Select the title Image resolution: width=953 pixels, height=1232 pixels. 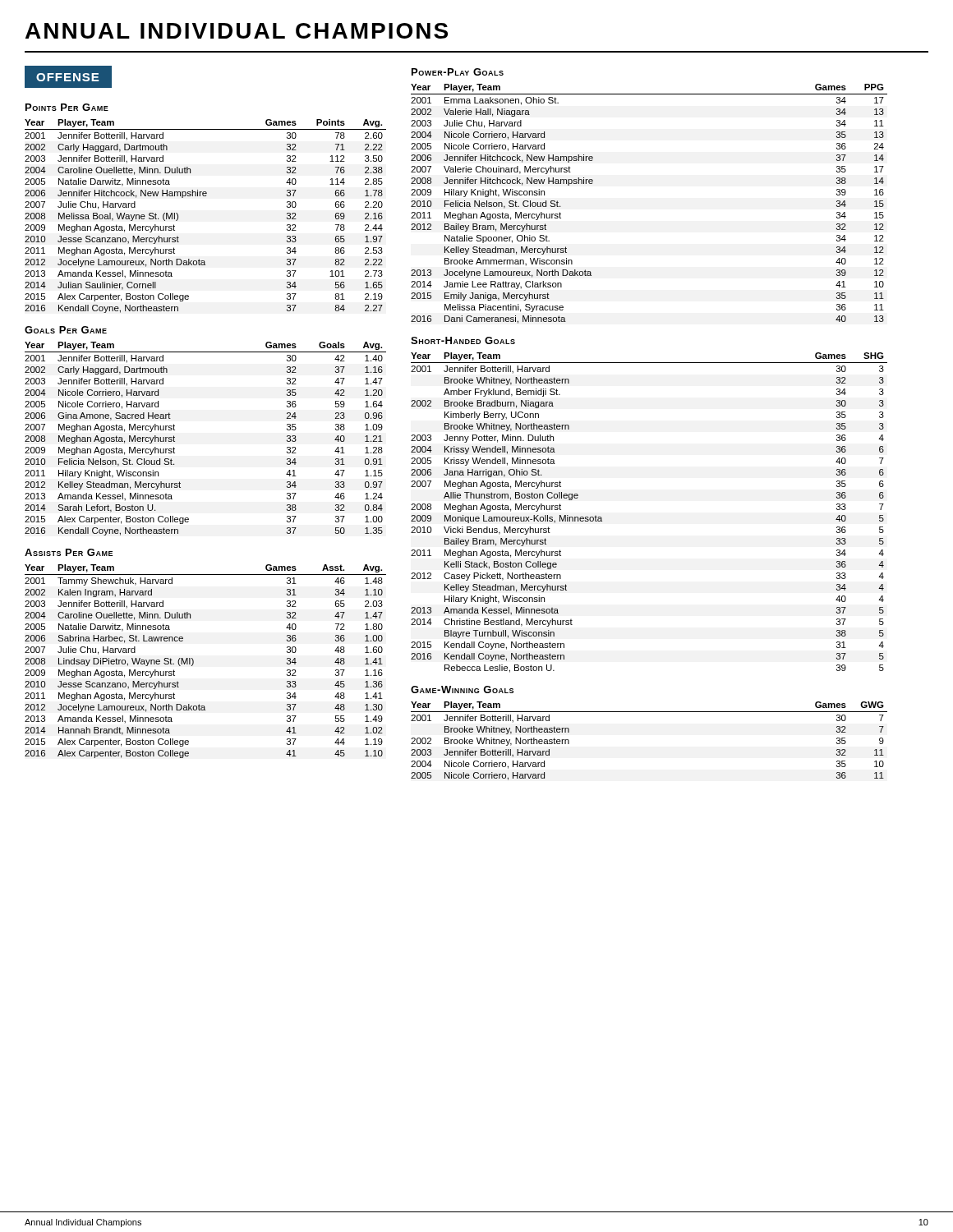476,35
